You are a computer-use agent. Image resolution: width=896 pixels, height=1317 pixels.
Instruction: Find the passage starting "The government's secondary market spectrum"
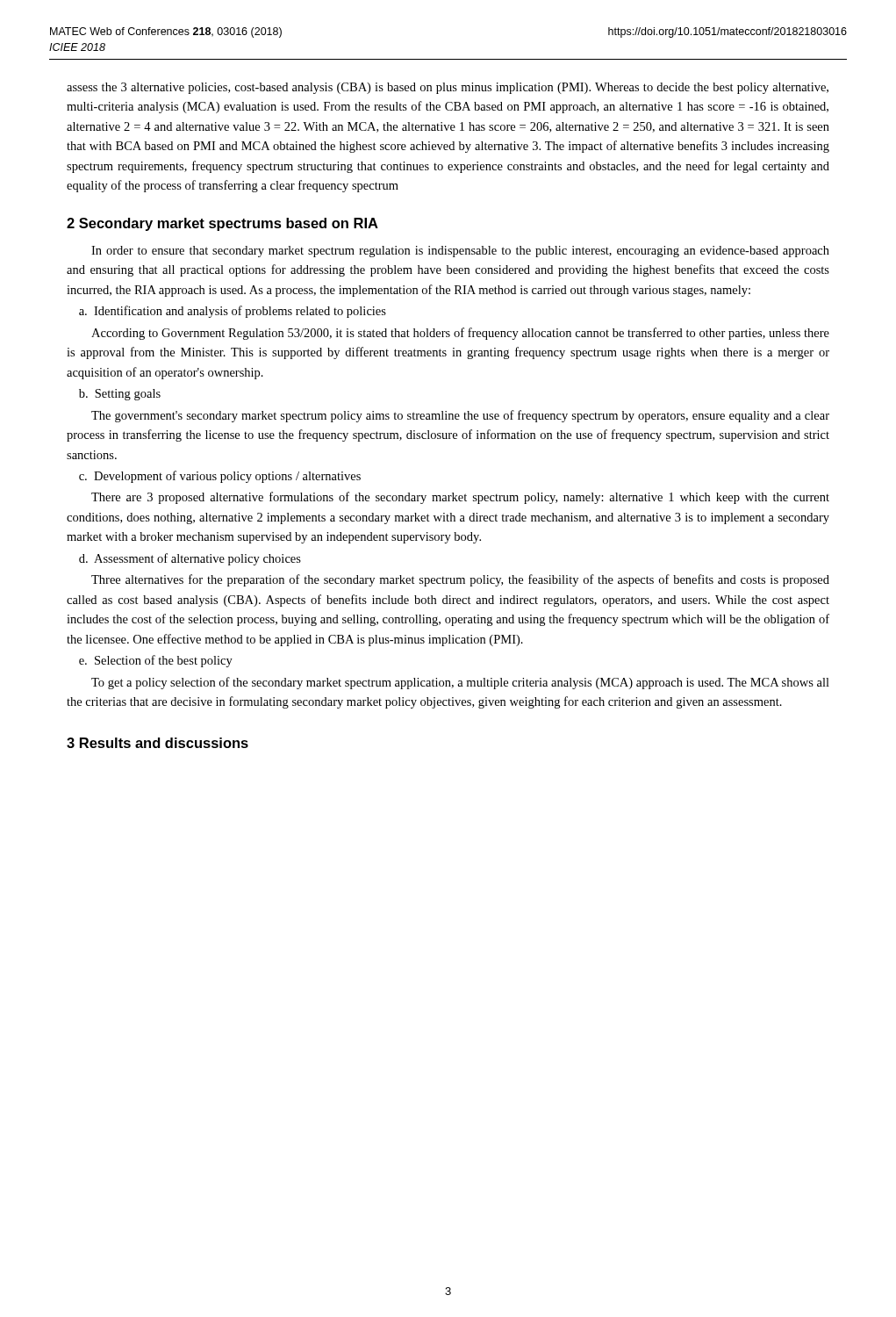(448, 435)
